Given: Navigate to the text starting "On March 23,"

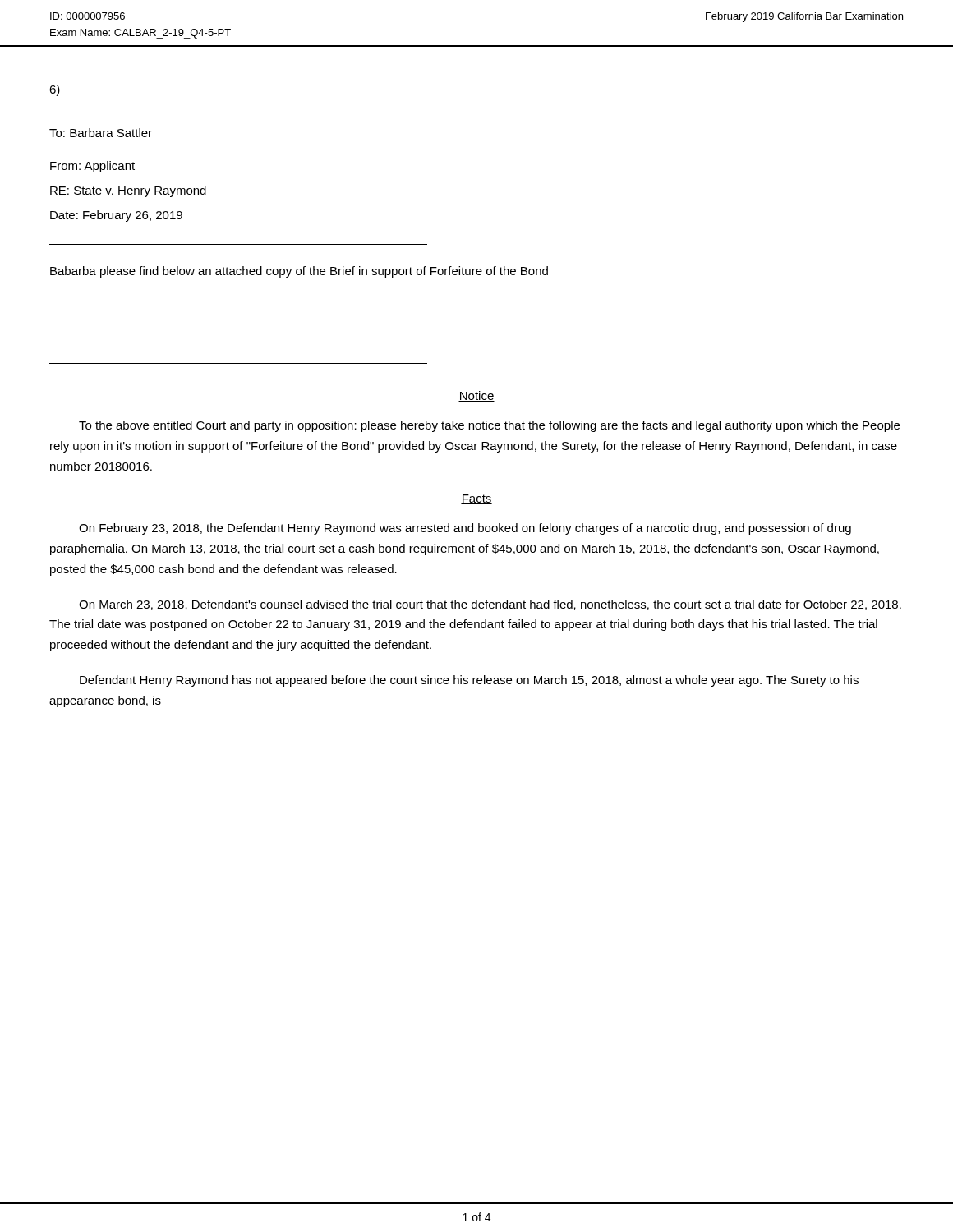Looking at the screenshot, I should point(476,624).
